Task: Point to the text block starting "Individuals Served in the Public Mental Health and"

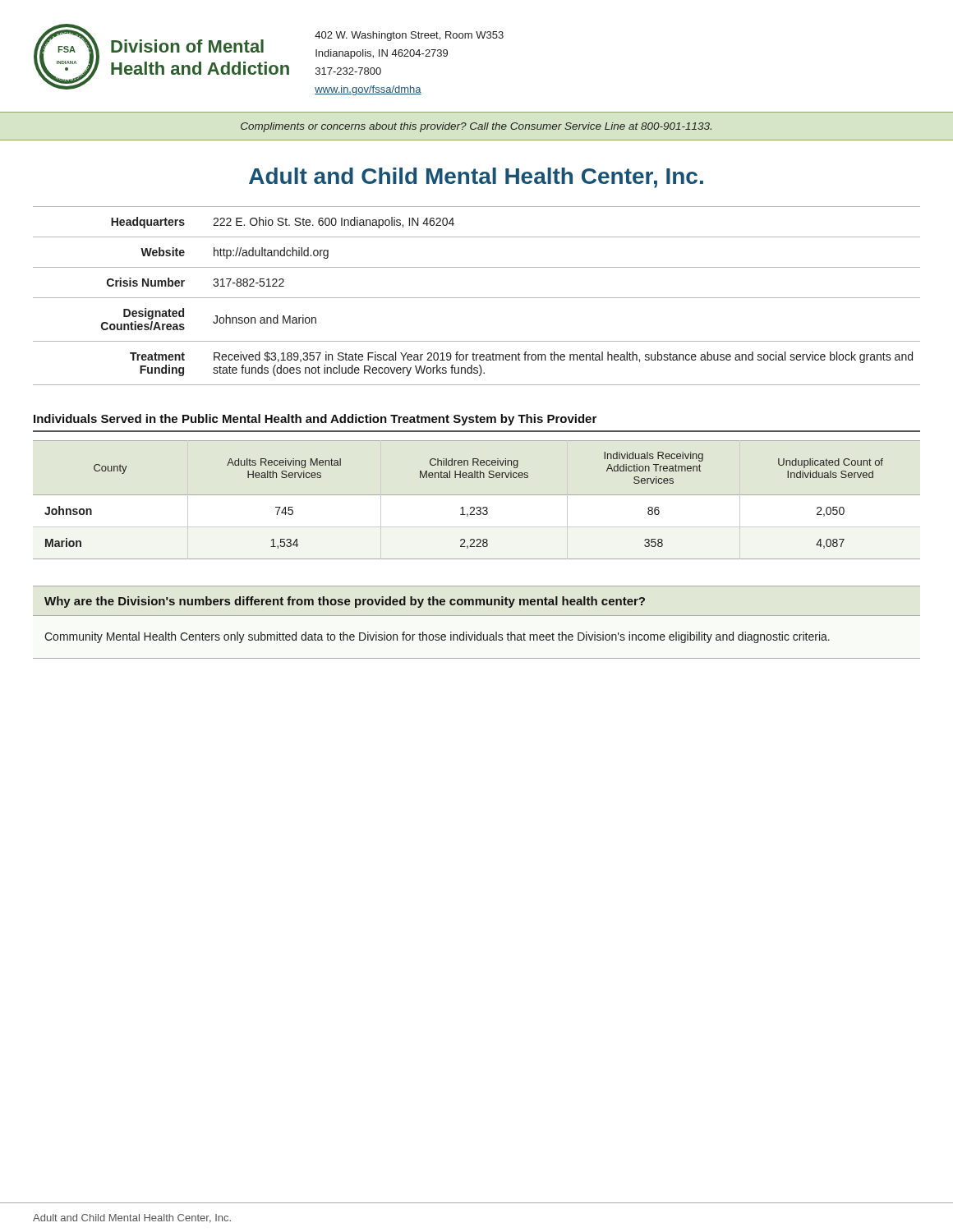Action: pos(315,419)
